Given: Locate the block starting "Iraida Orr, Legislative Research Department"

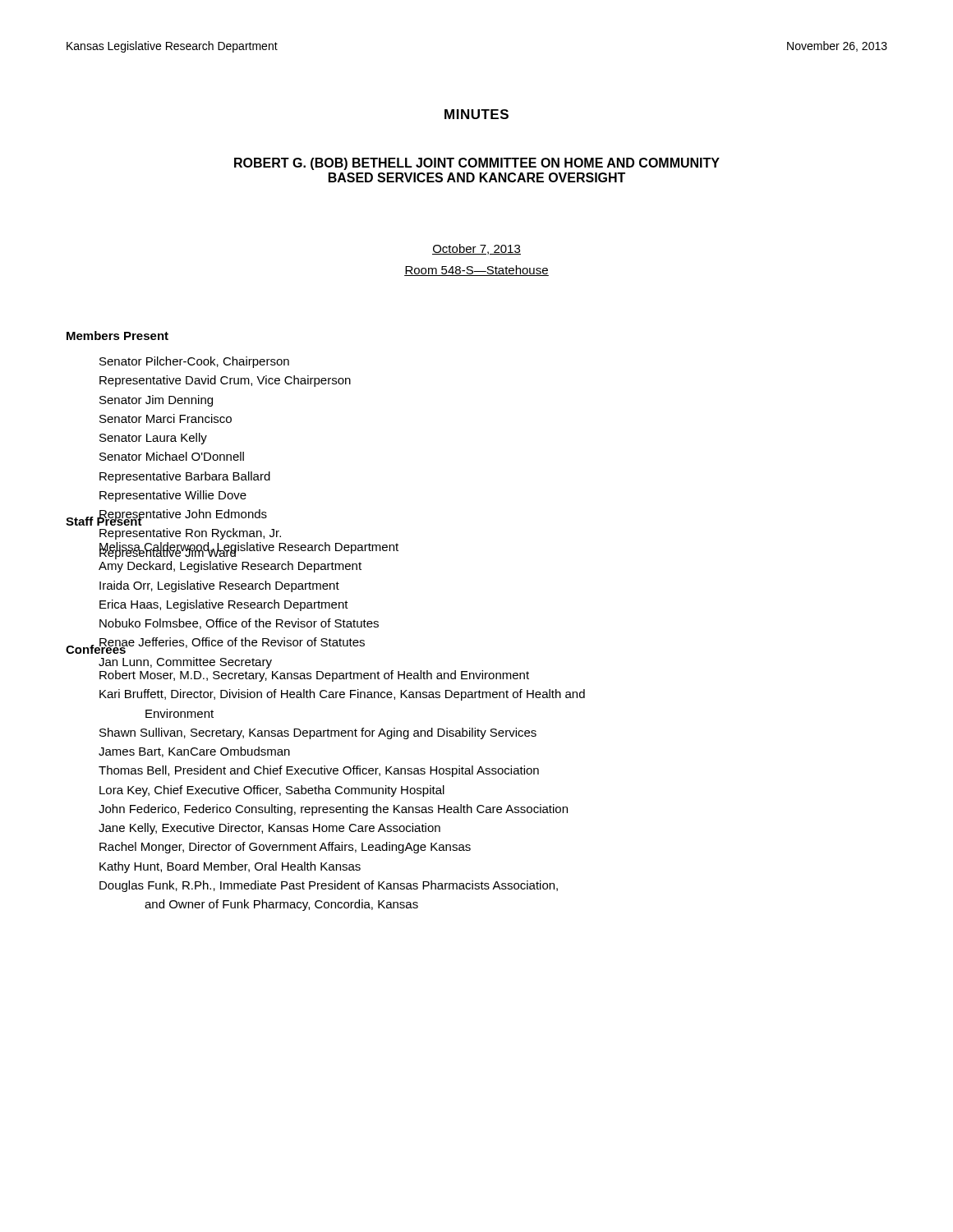Looking at the screenshot, I should pyautogui.click(x=219, y=585).
